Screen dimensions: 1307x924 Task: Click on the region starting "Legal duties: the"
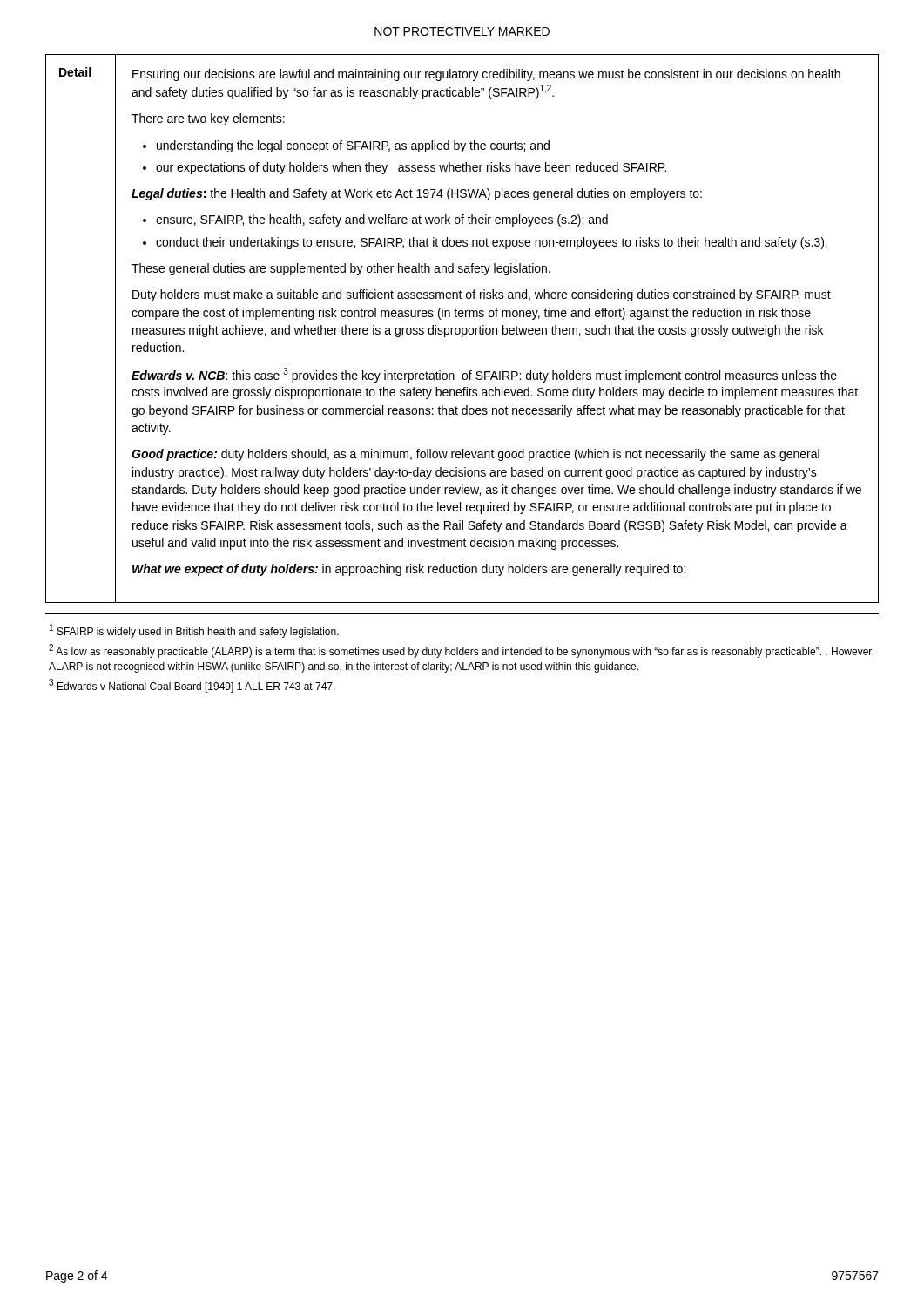coord(497,194)
